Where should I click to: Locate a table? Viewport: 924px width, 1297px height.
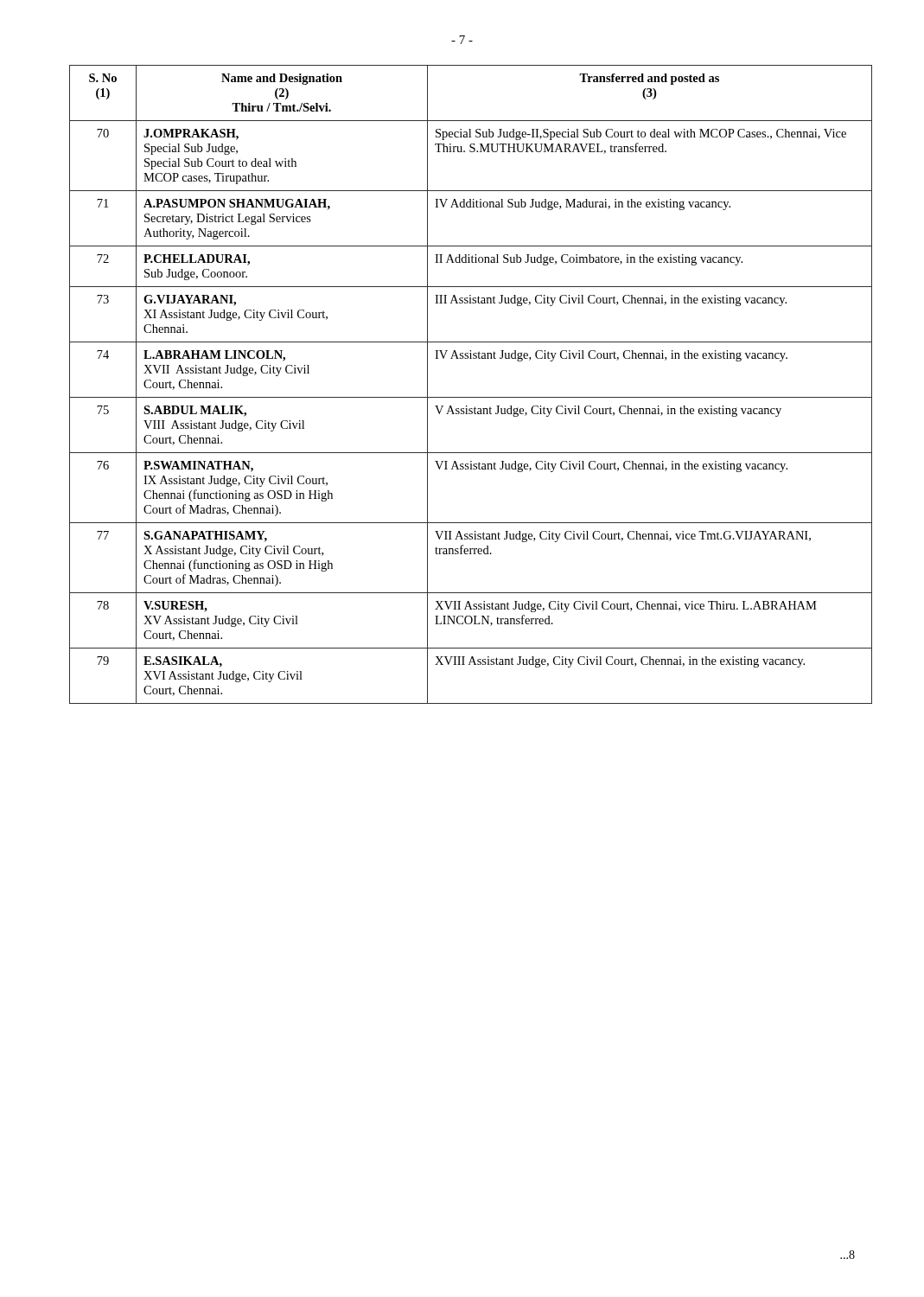coord(471,384)
